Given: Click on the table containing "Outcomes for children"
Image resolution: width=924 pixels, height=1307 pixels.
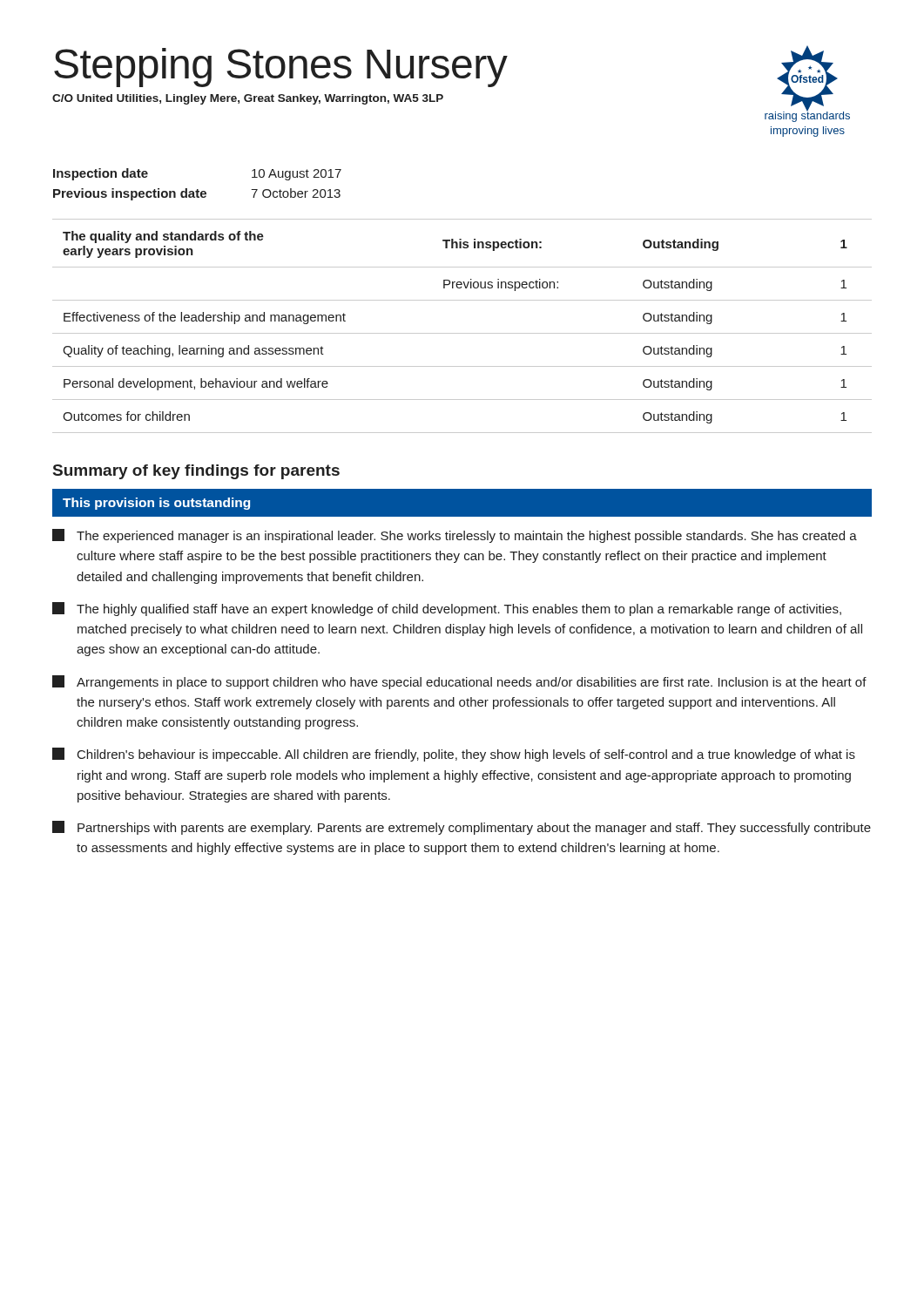Looking at the screenshot, I should pos(462,326).
